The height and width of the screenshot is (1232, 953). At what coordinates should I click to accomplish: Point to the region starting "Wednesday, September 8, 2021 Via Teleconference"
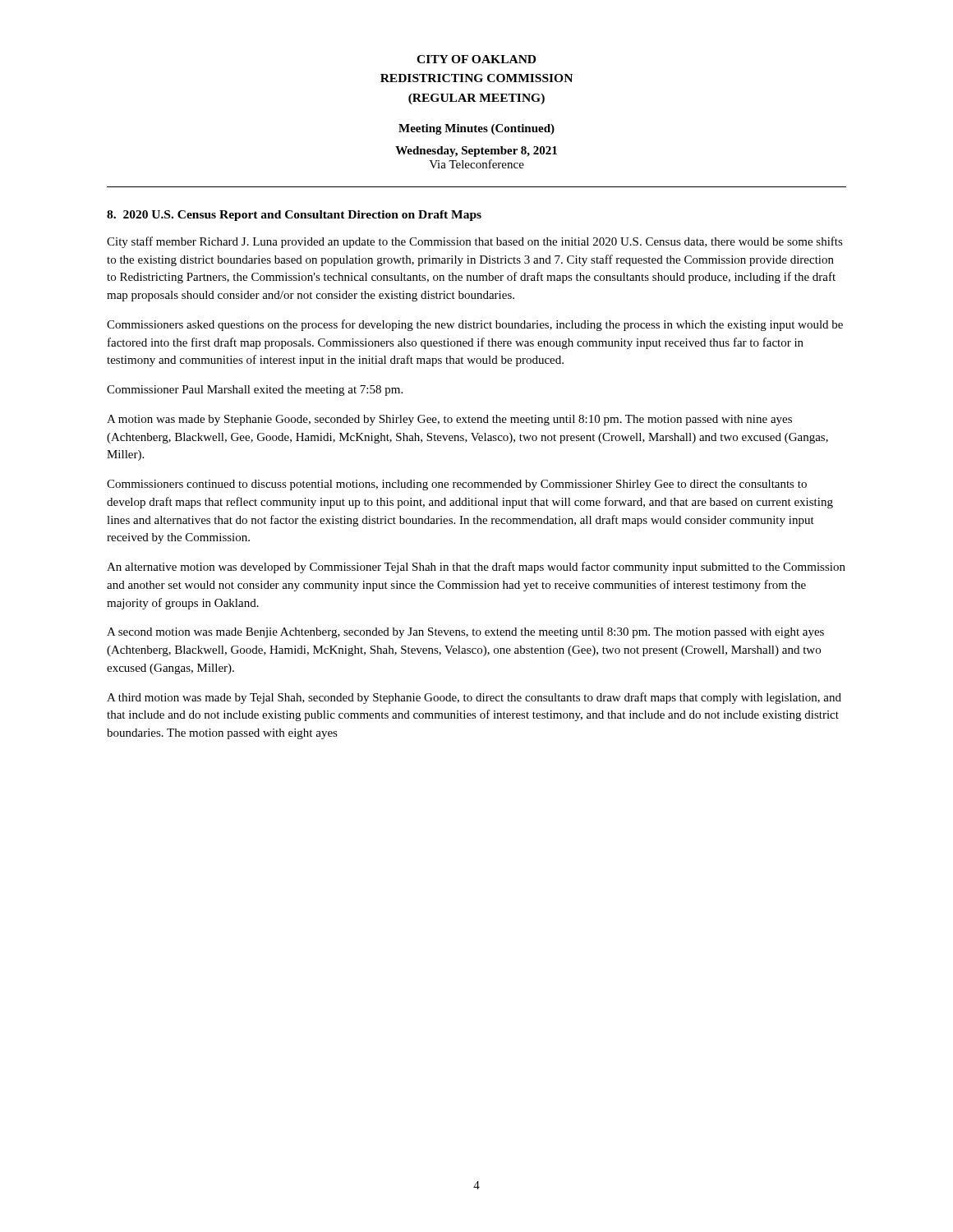tap(476, 158)
